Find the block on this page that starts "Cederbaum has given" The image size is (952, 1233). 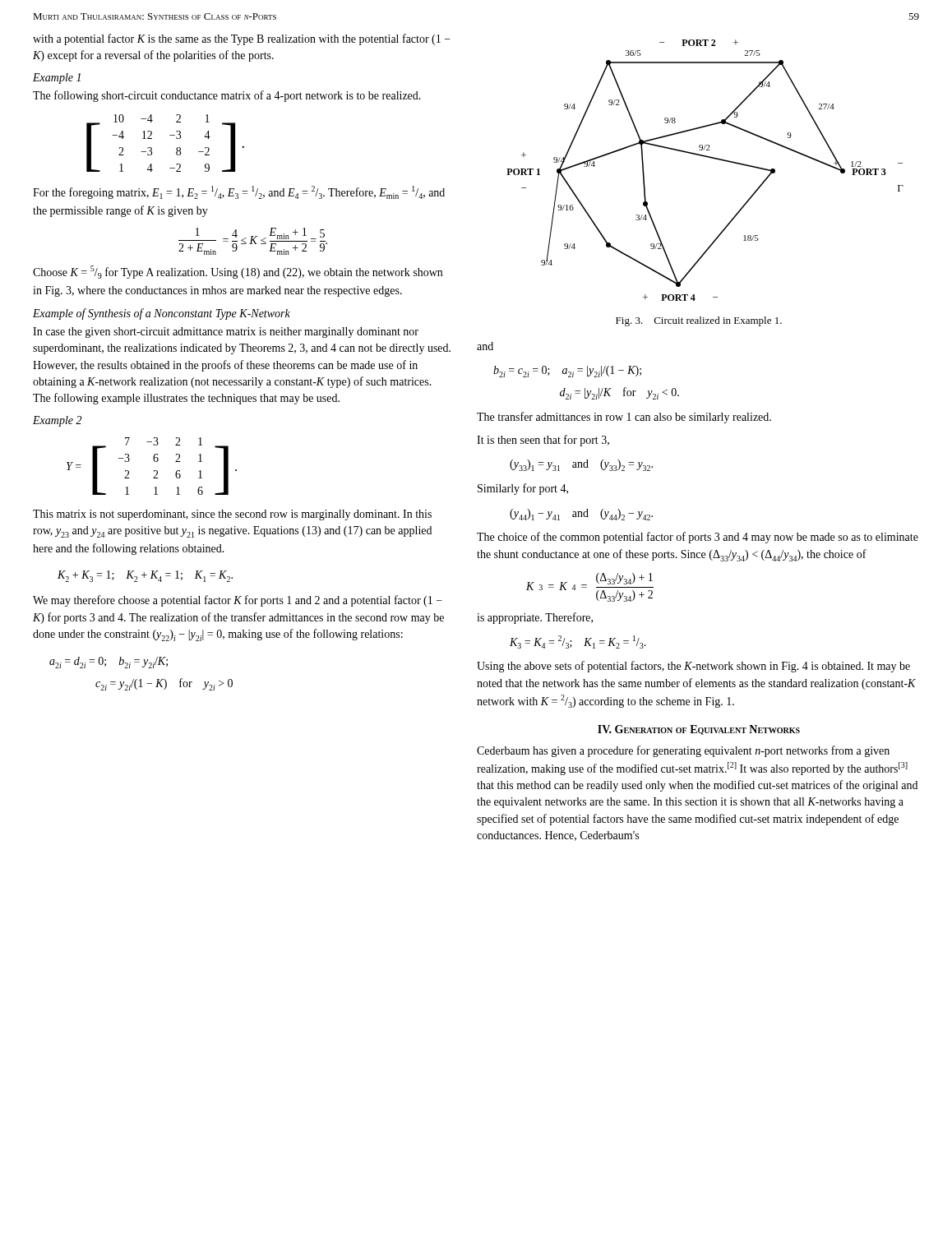[697, 793]
